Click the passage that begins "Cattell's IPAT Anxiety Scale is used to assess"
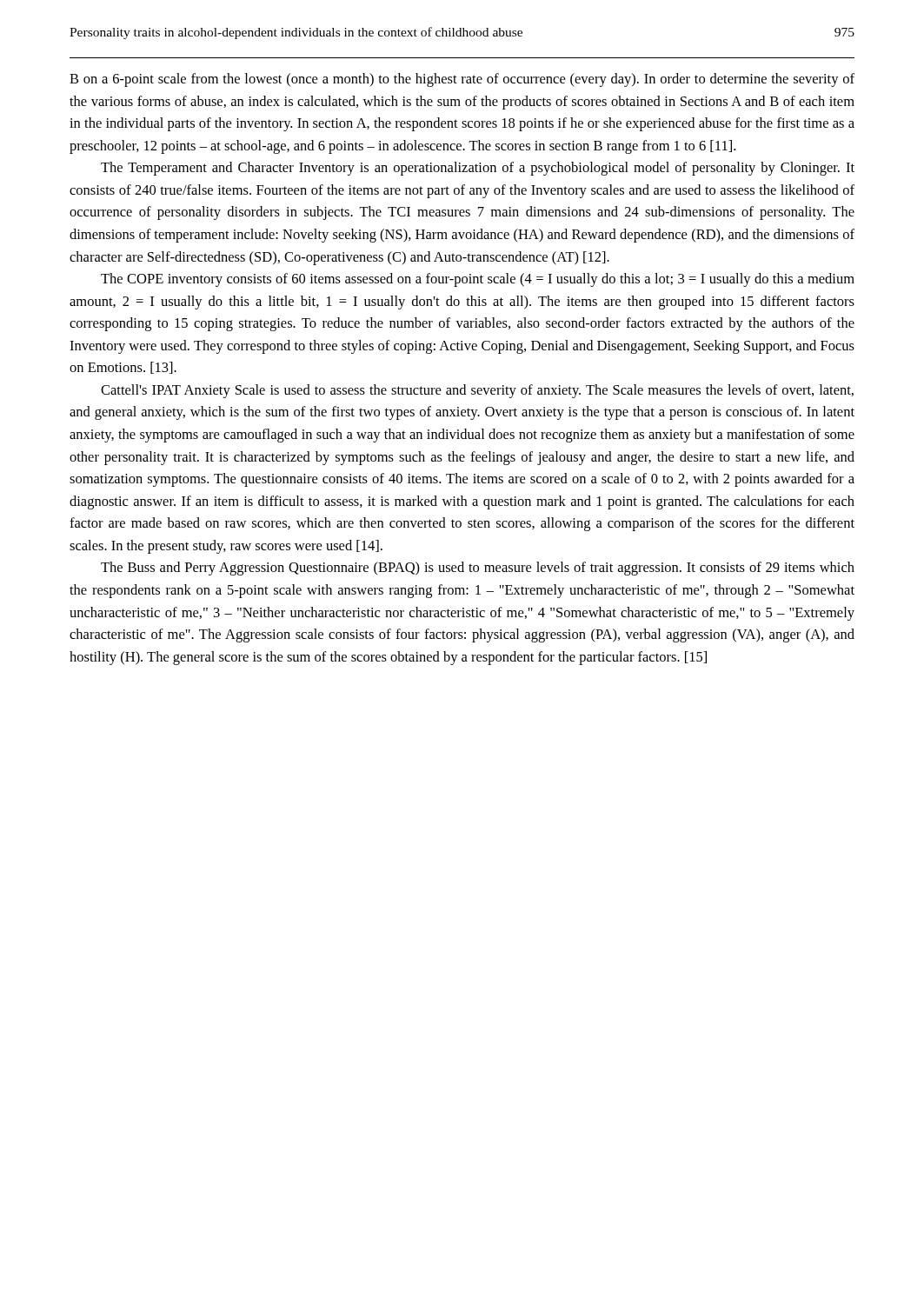This screenshot has width=924, height=1304. coord(462,468)
